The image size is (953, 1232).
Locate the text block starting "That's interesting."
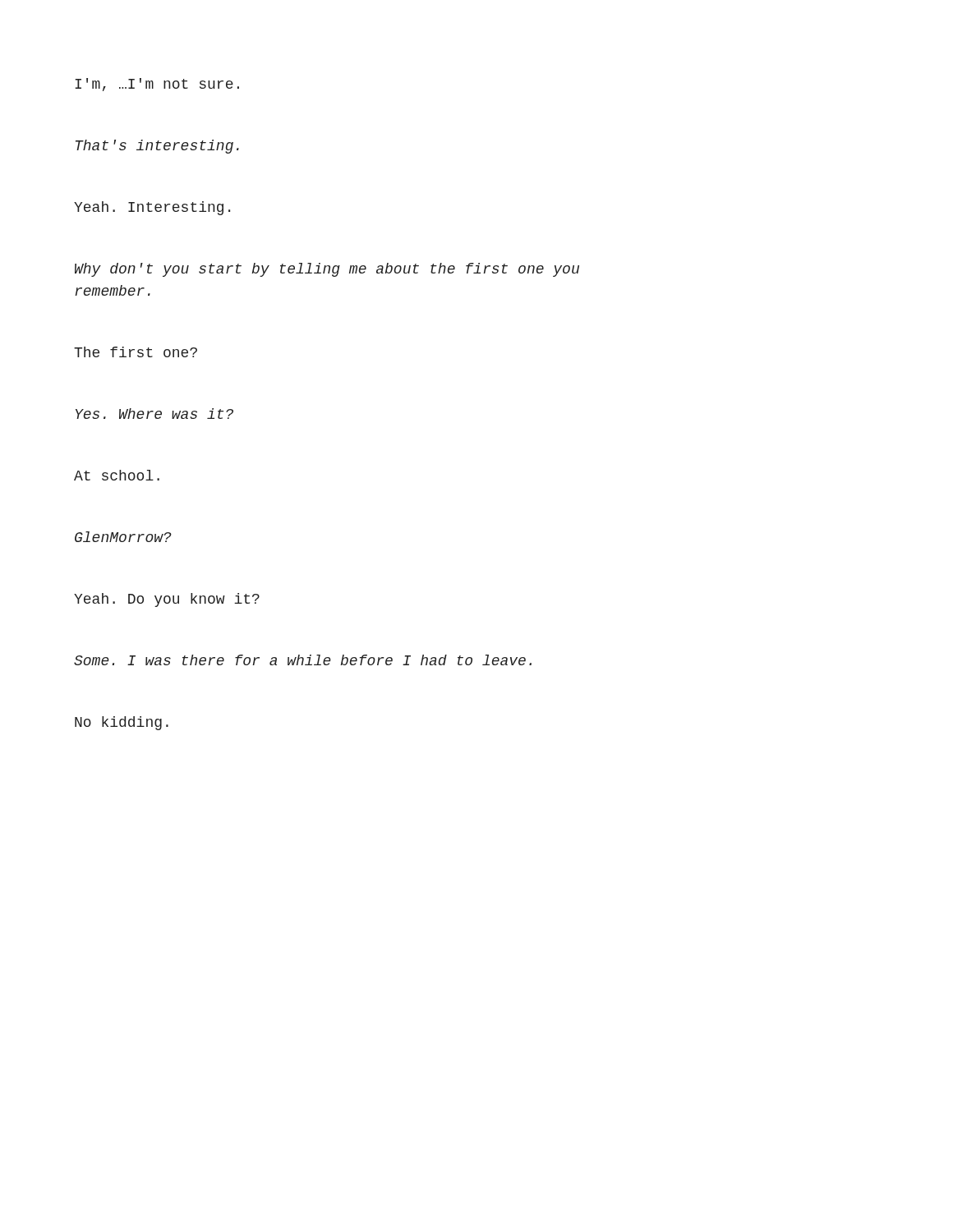tap(158, 146)
